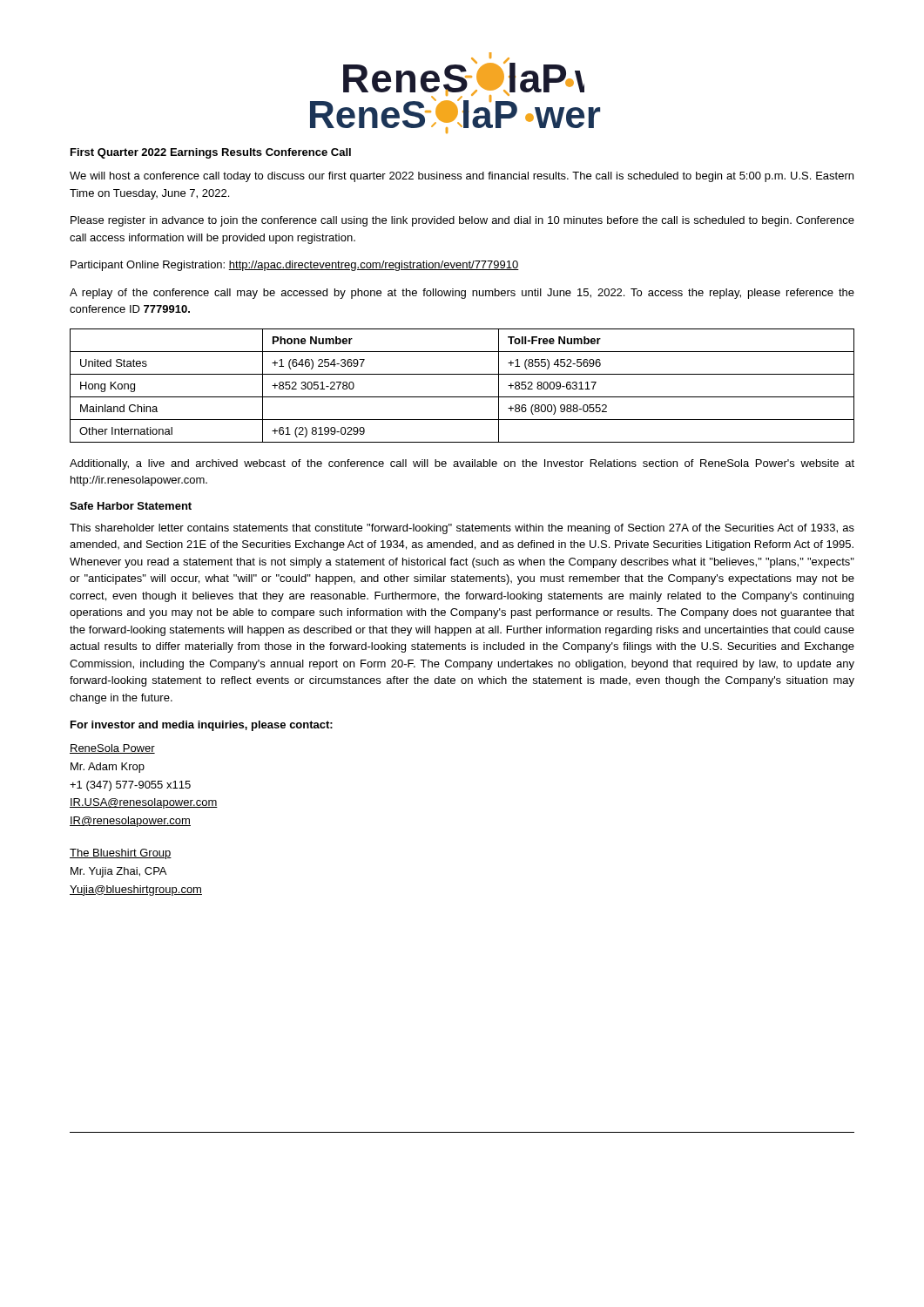This screenshot has width=924, height=1307.
Task: Select the table that reads "Other International"
Action: pyautogui.click(x=462, y=385)
